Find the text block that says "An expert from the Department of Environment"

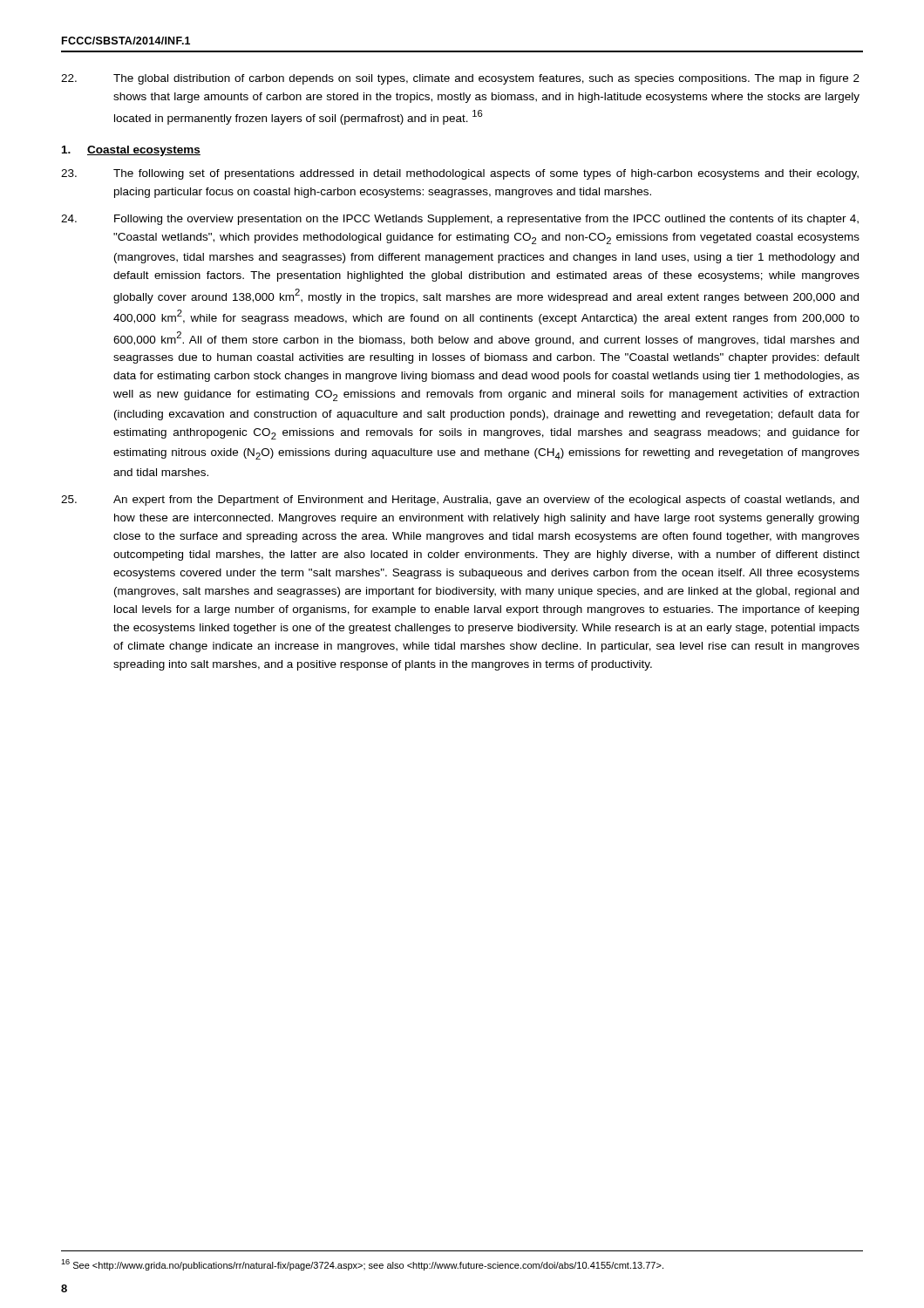460,582
